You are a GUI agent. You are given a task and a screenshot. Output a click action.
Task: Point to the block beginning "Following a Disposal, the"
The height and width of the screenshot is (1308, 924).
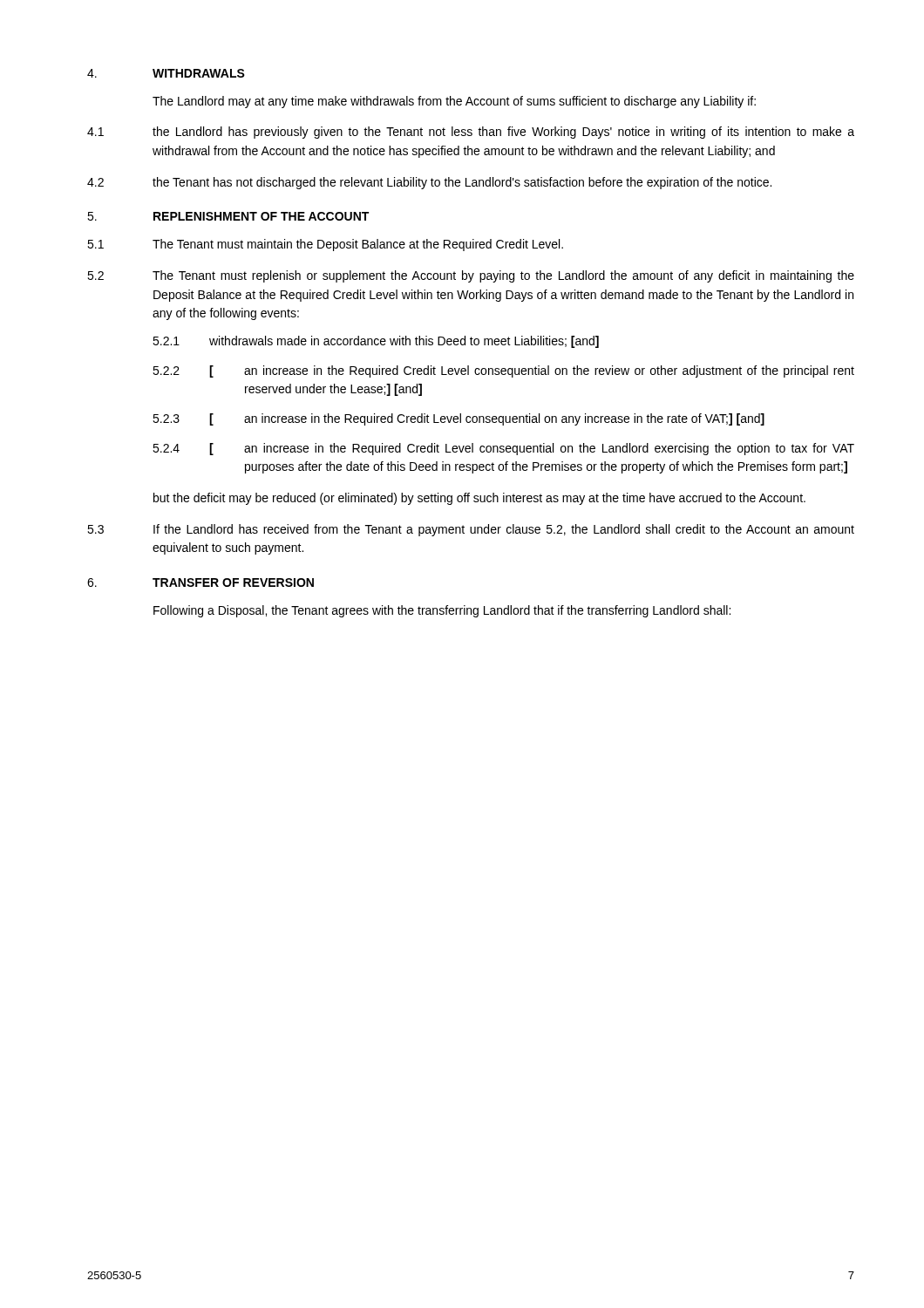442,610
